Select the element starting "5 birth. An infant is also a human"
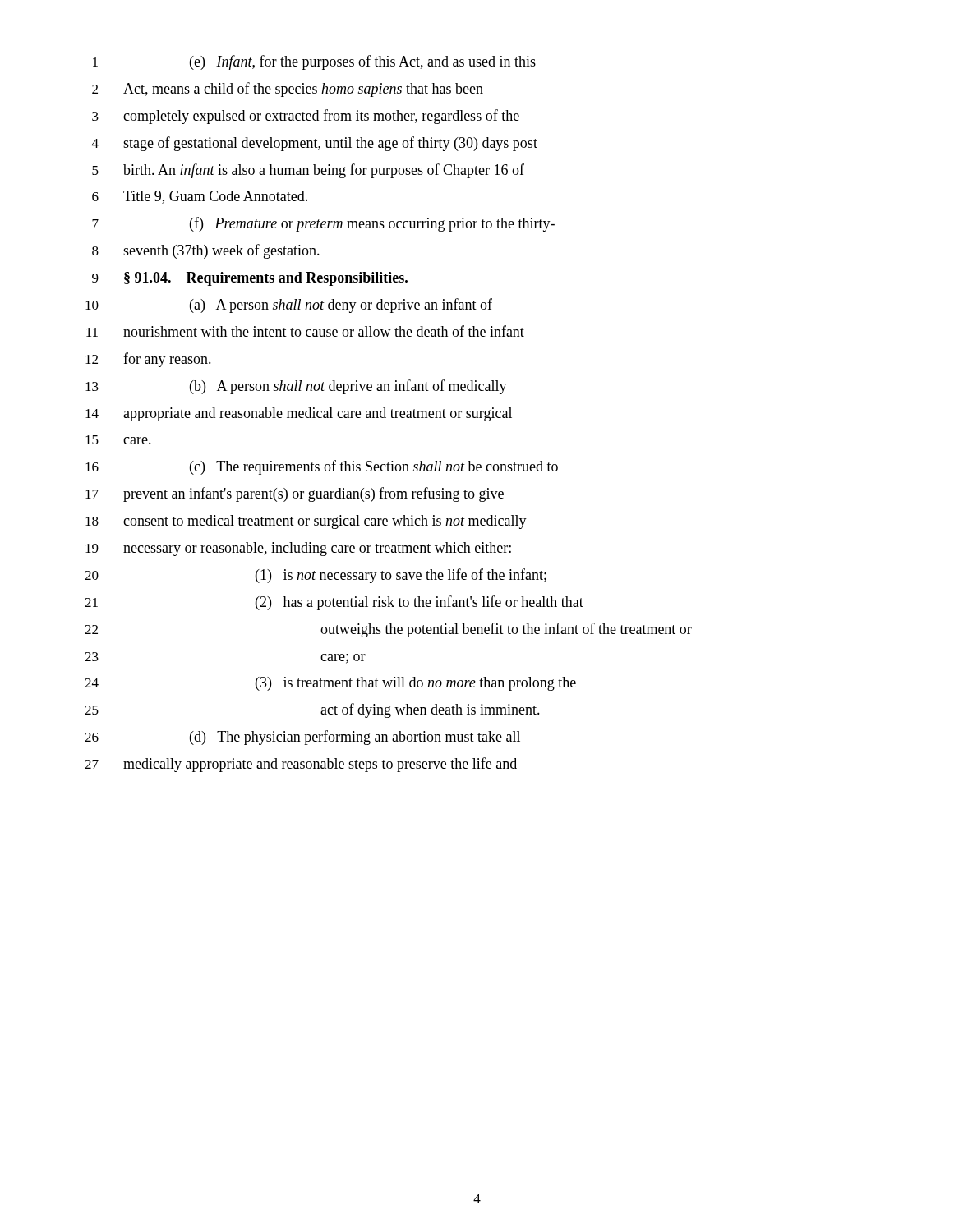The height and width of the screenshot is (1232, 954). pyautogui.click(x=477, y=170)
